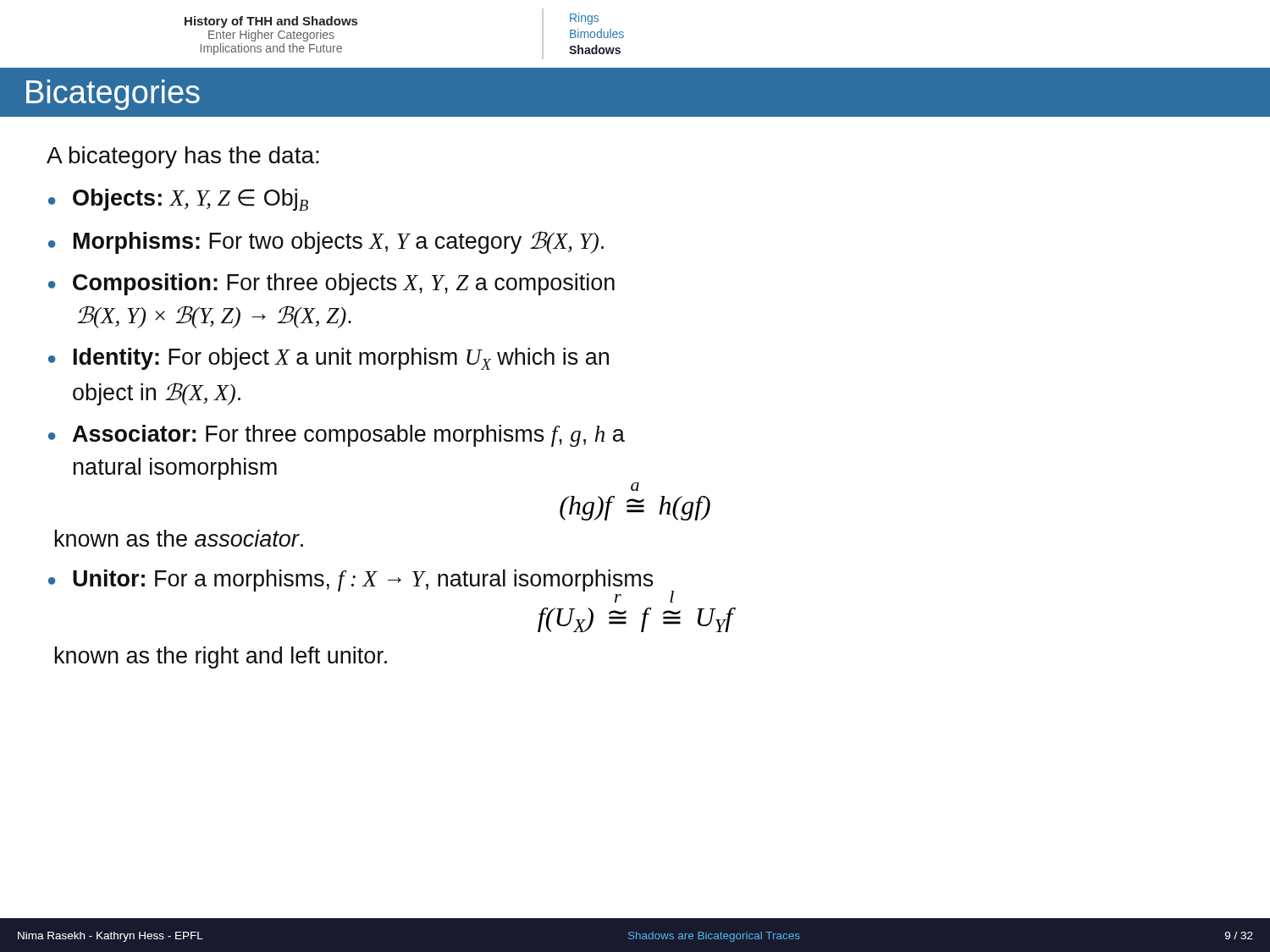Click on the text block starting "known as the associator."
The image size is (1270, 952).
pos(179,539)
